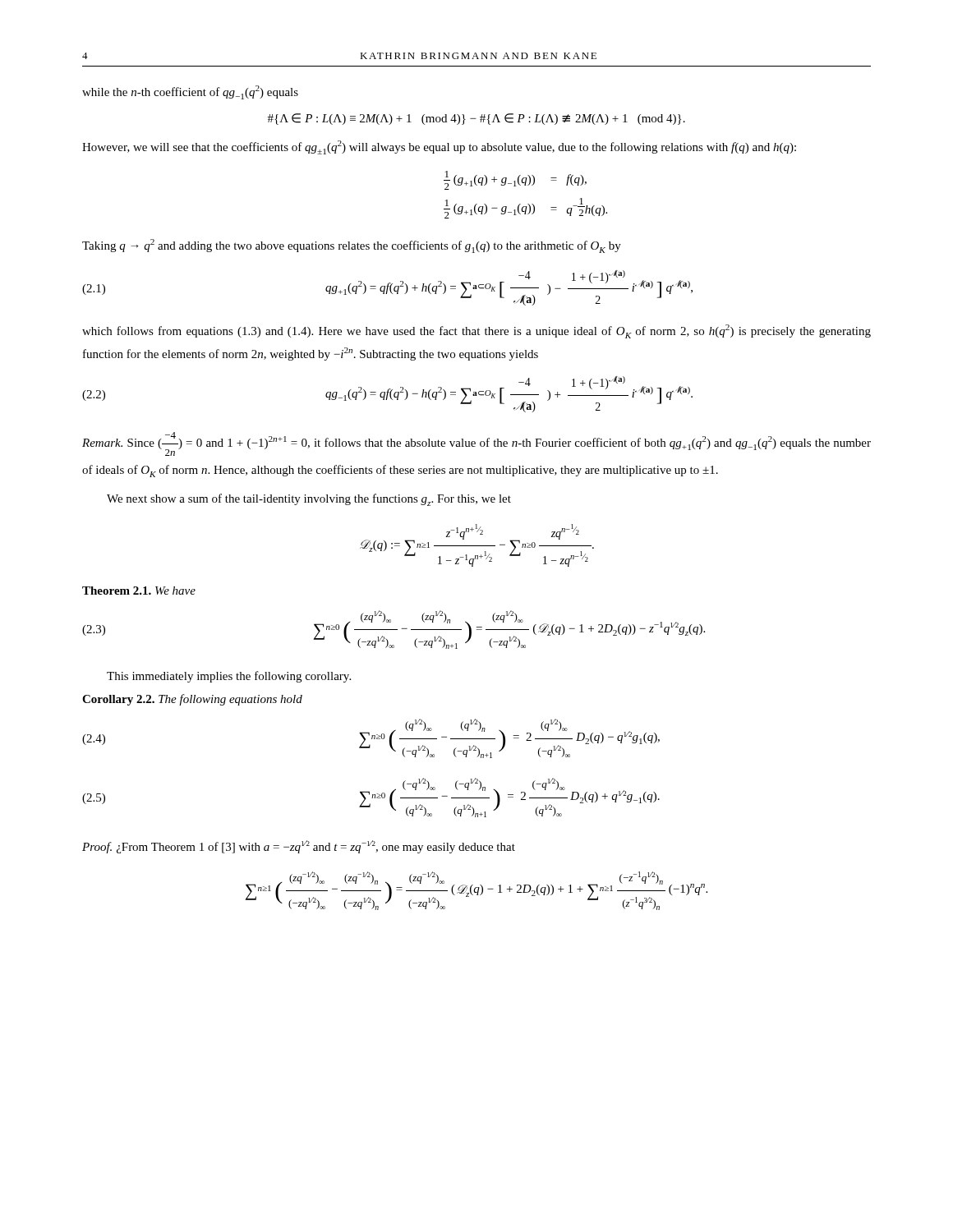Locate the text "Theorem 2.1. We have"
The height and width of the screenshot is (1232, 953).
point(139,591)
